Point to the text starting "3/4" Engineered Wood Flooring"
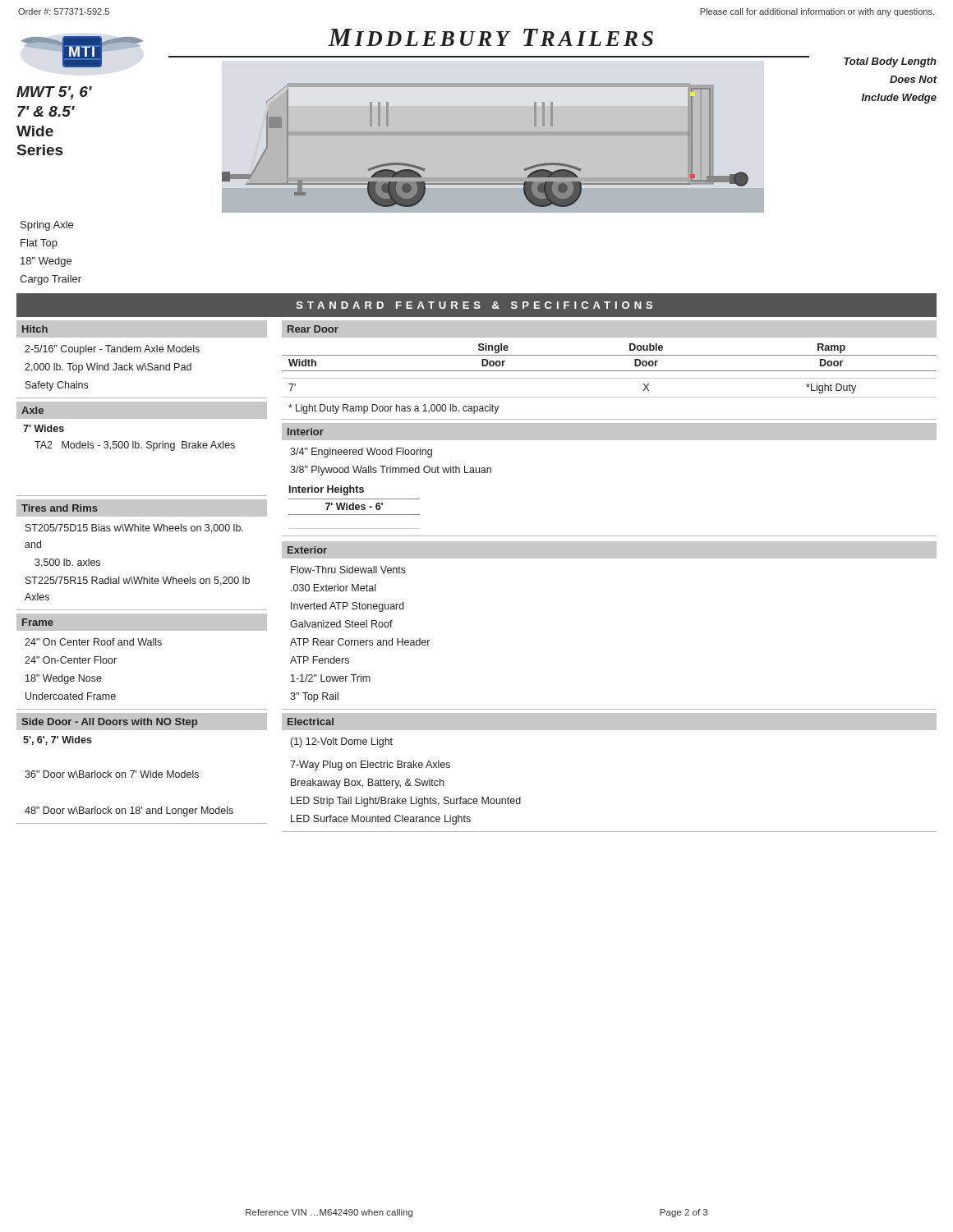Viewport: 953px width, 1232px height. click(361, 452)
